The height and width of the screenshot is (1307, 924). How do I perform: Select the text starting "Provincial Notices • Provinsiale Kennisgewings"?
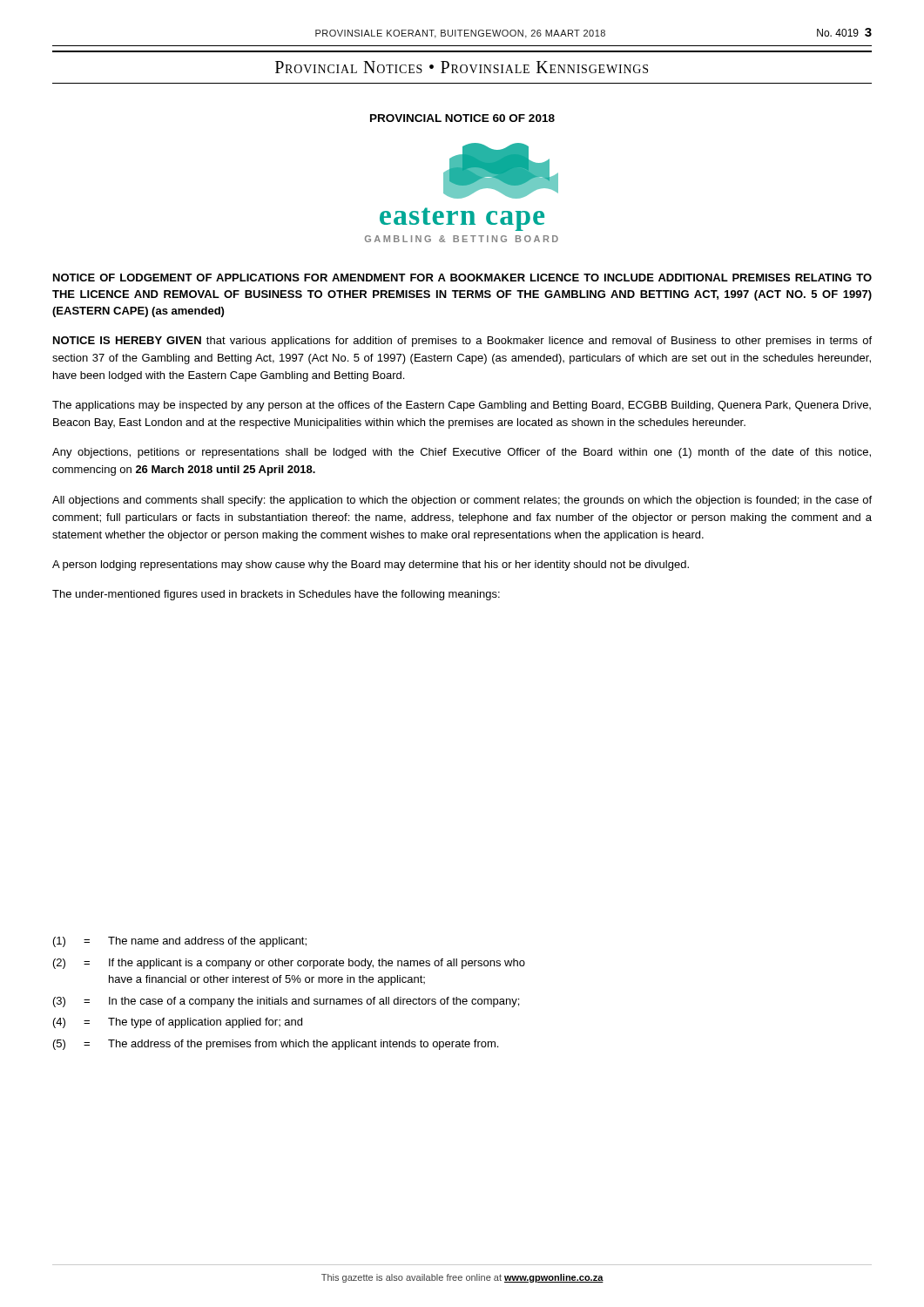point(462,67)
